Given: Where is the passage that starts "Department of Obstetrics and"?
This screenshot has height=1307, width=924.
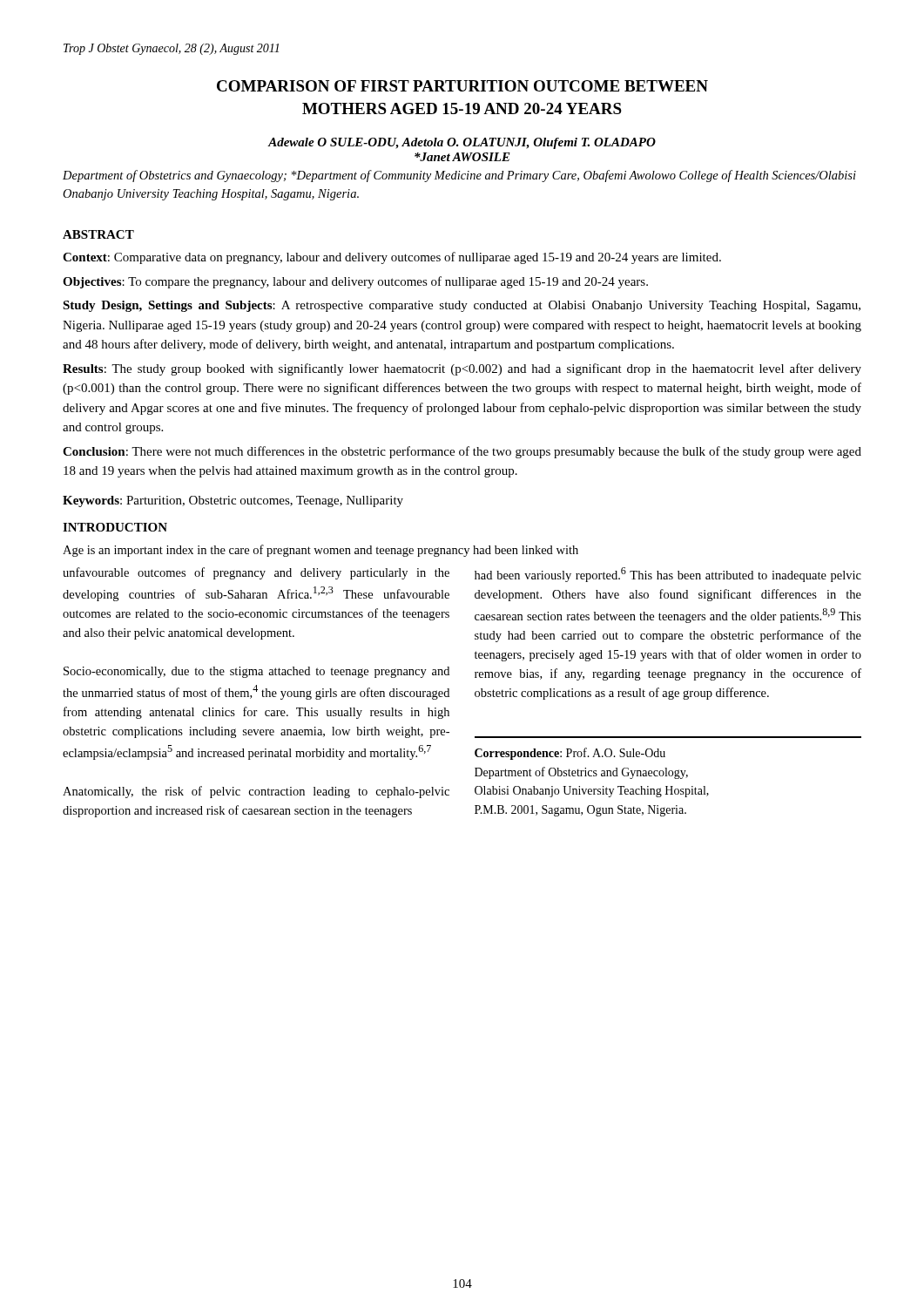Looking at the screenshot, I should coord(459,185).
